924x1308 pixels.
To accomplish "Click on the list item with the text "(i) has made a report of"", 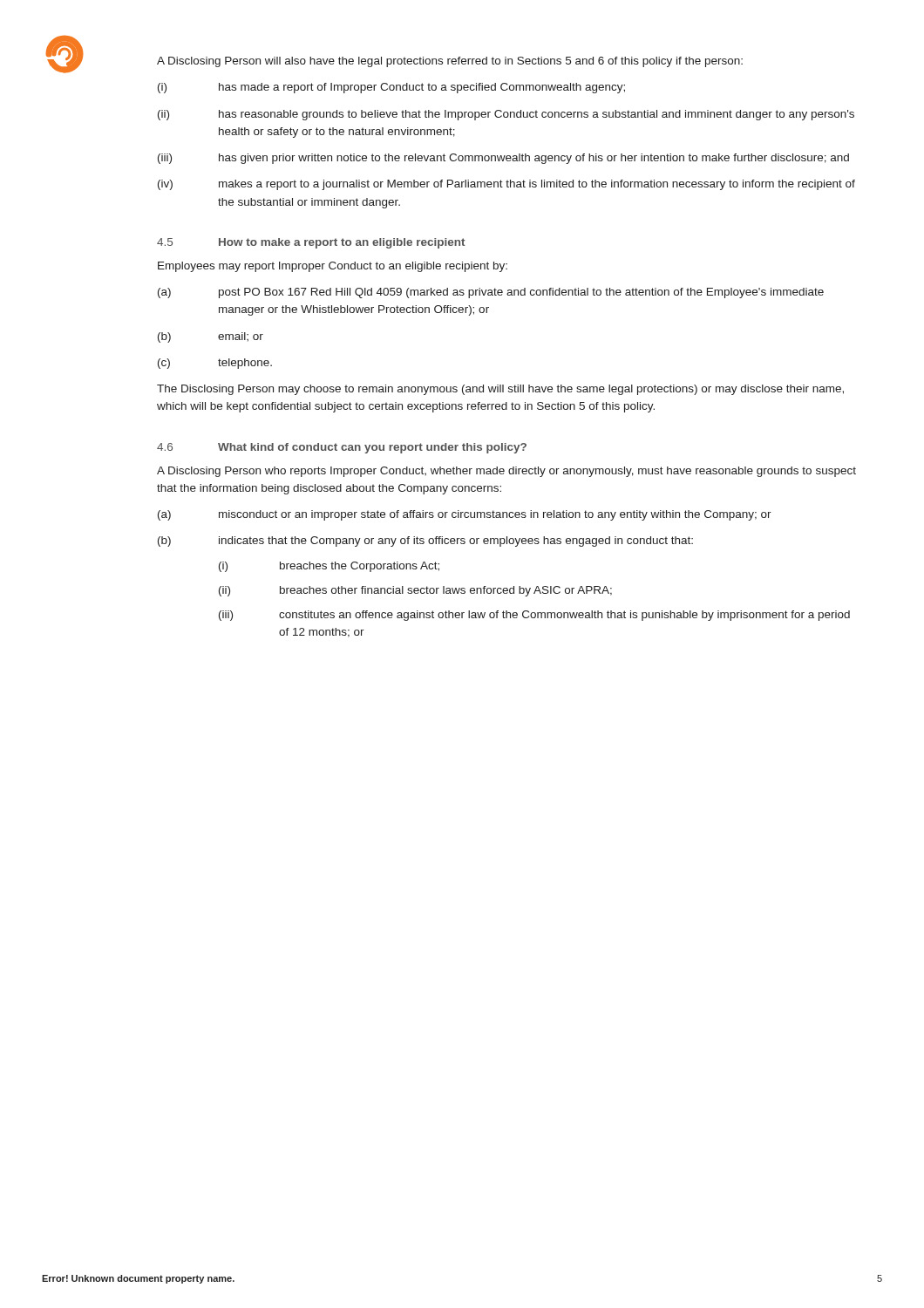I will 510,88.
